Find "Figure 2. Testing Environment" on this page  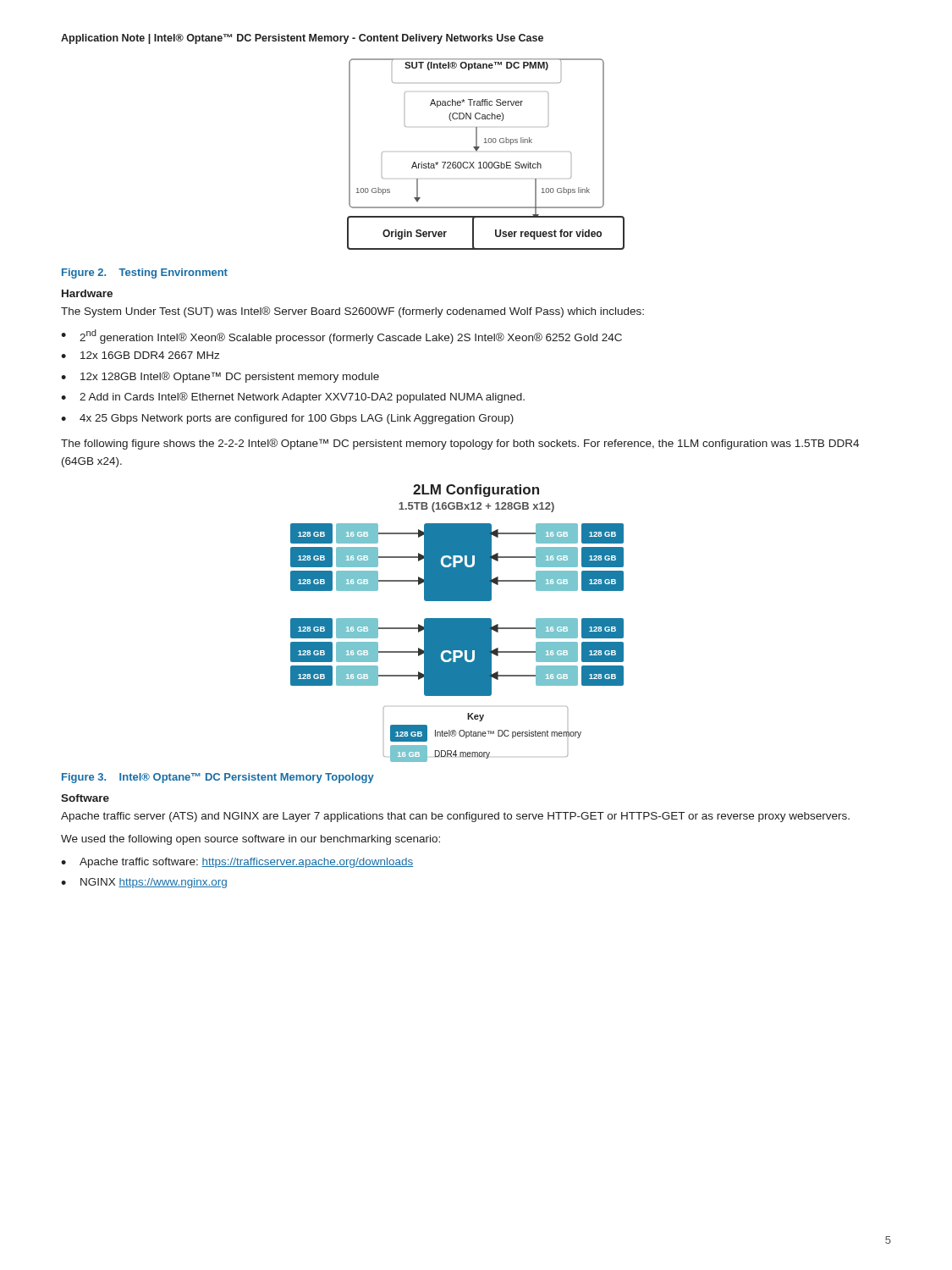click(144, 272)
